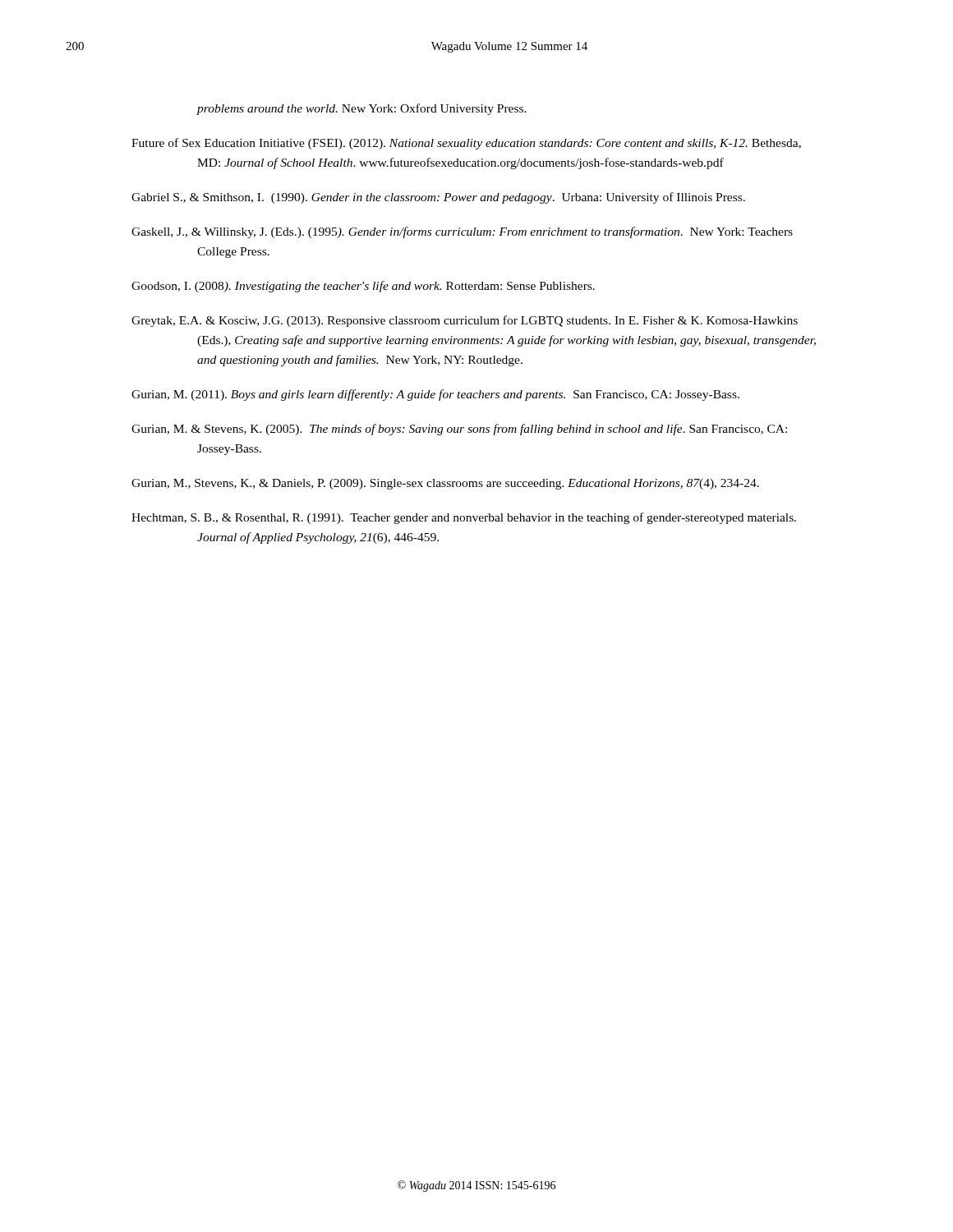This screenshot has width=953, height=1232.
Task: Locate the element starting "Gurian, M. & Stevens, K. (2005)."
Action: pos(476,439)
